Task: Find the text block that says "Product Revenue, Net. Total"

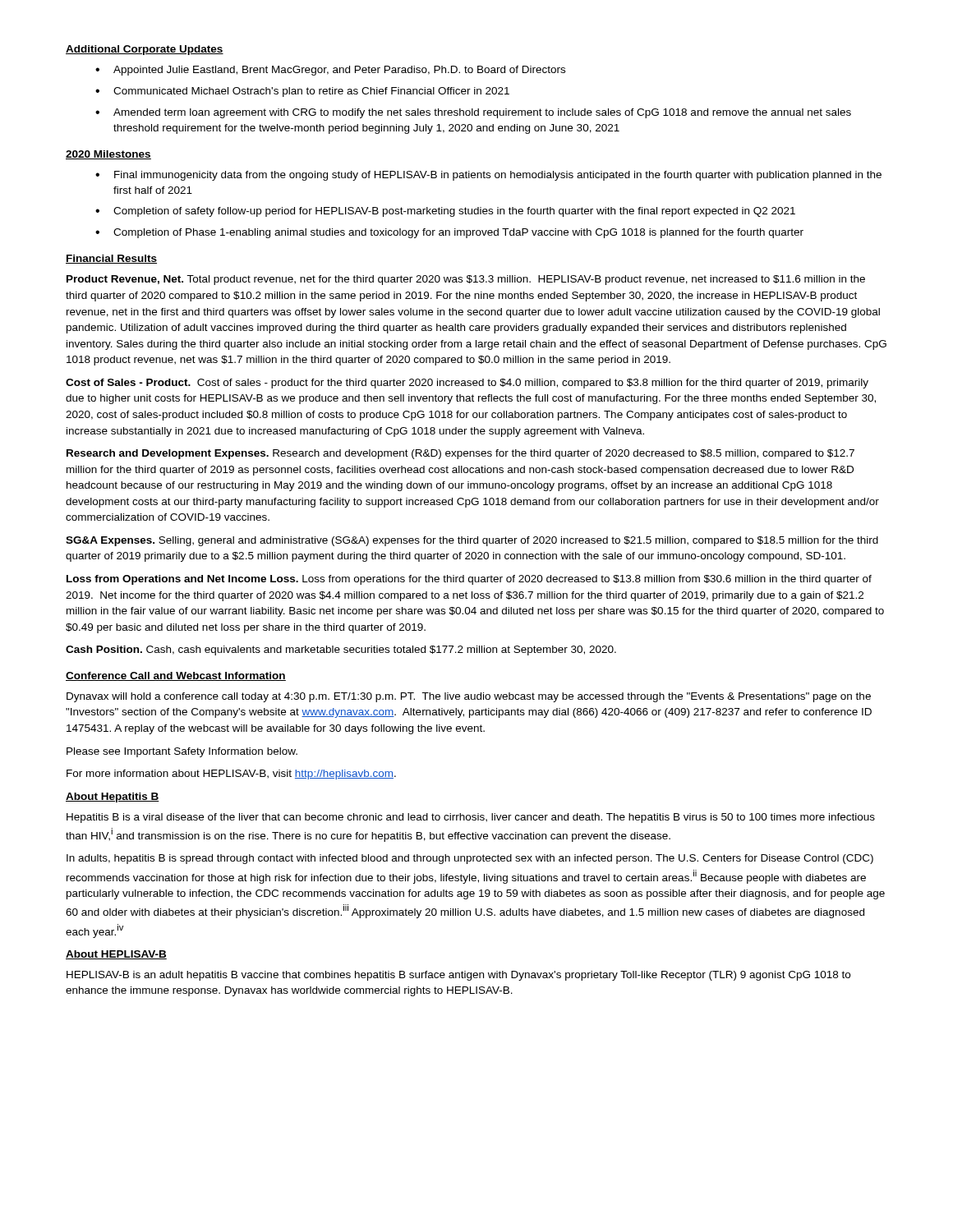Action: coord(476,319)
